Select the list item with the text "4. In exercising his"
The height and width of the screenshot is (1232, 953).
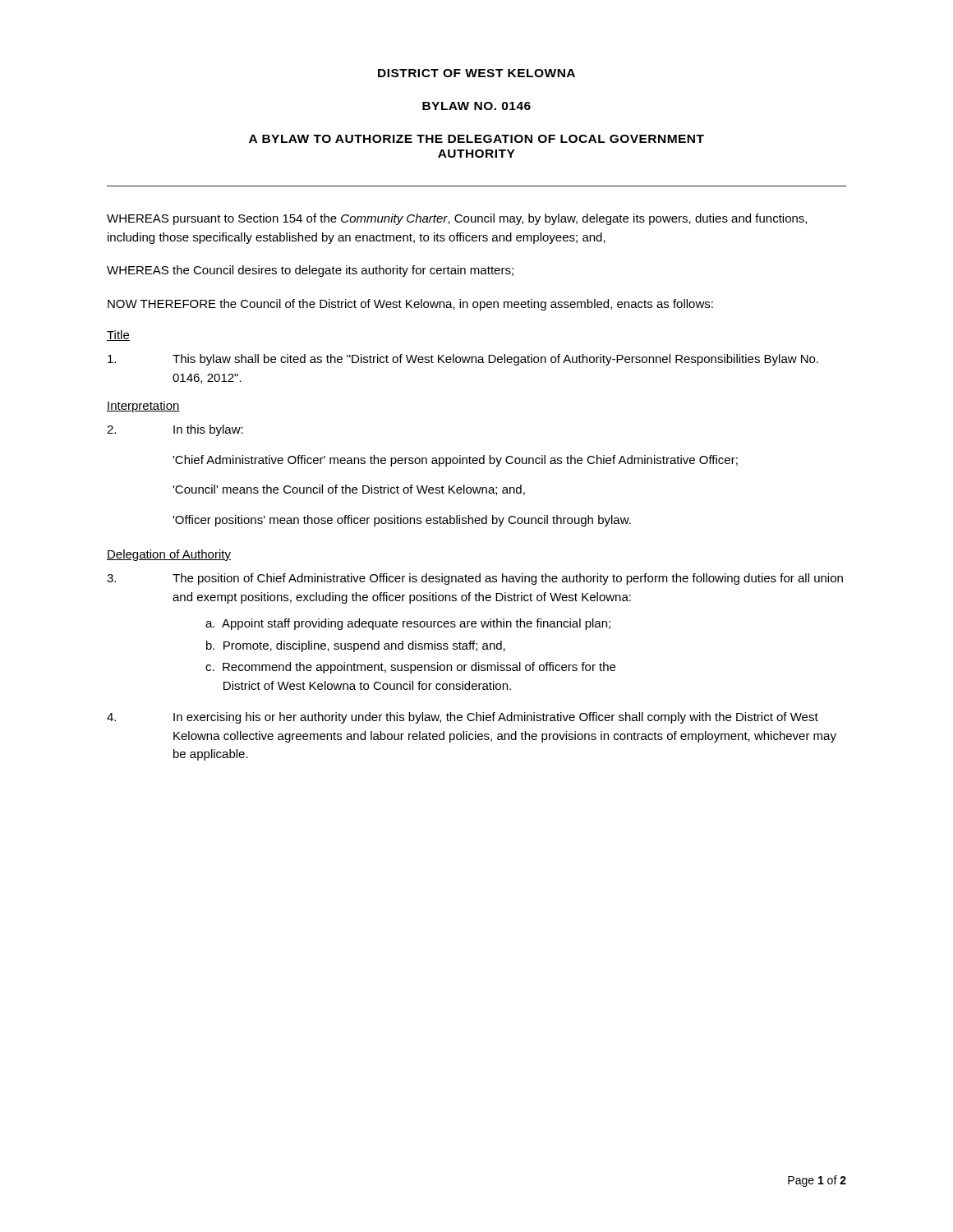476,736
